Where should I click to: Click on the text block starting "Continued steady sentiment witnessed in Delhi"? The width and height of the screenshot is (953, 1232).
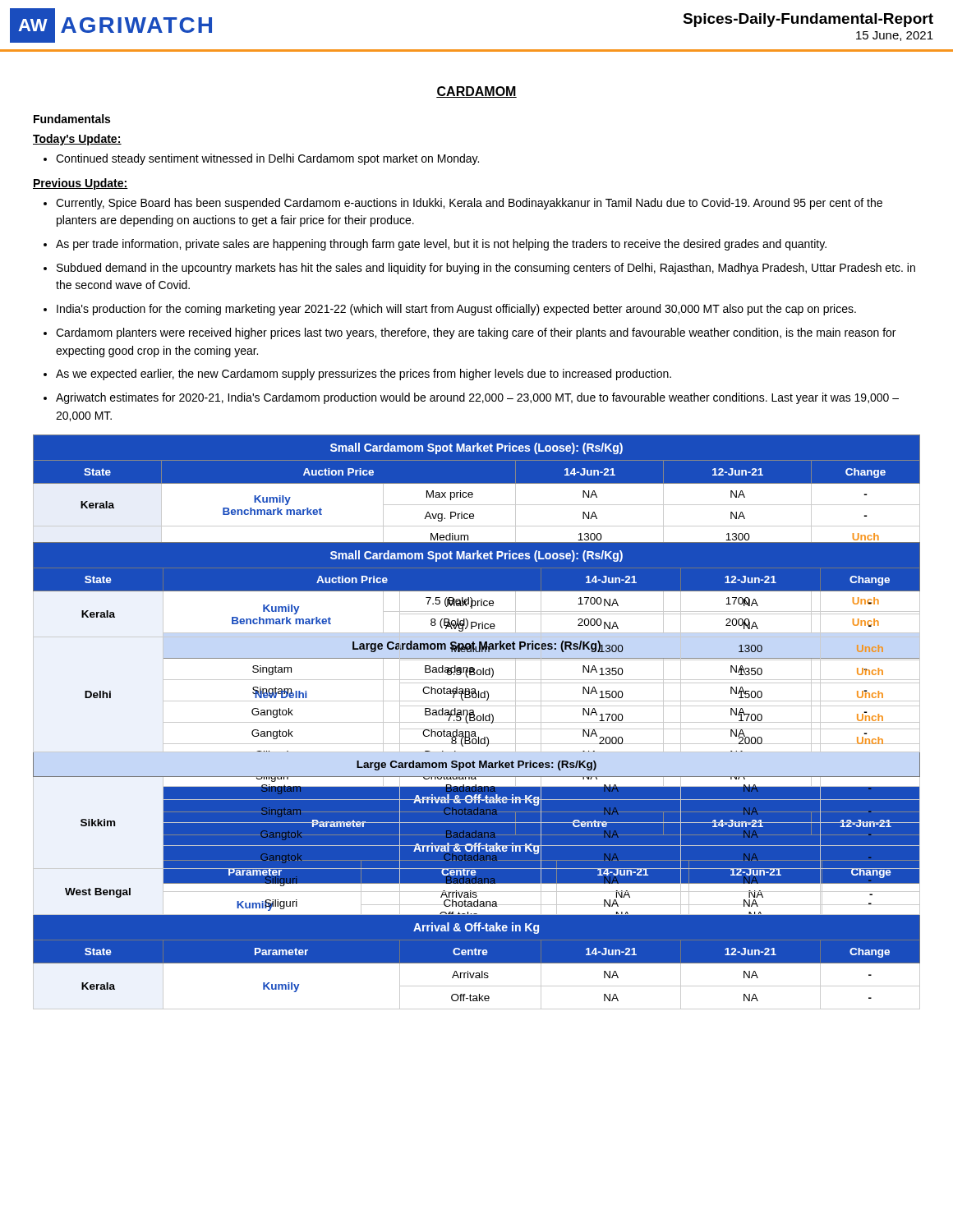476,159
